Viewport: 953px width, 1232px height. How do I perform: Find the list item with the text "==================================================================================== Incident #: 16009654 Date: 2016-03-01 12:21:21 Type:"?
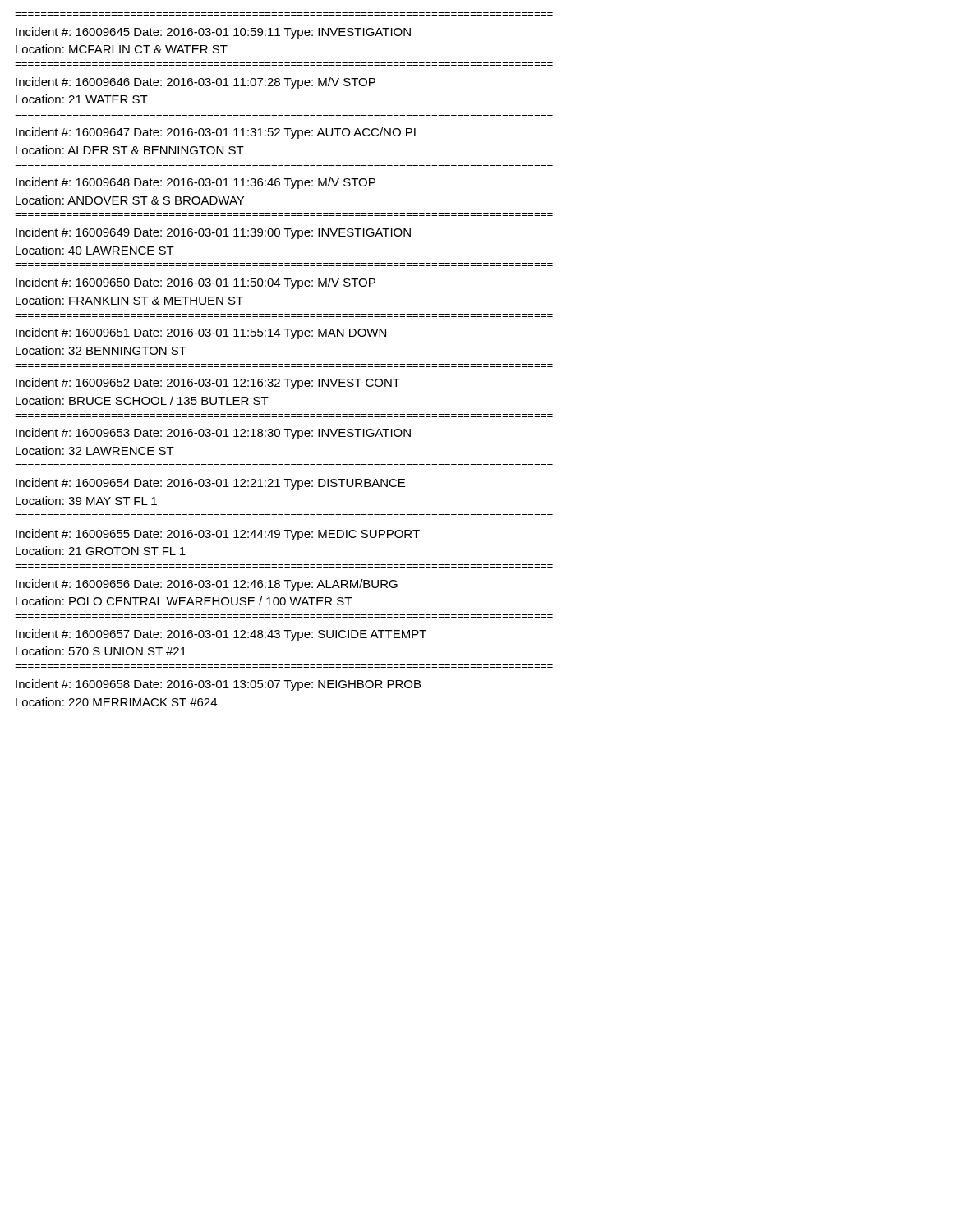(x=210, y=484)
